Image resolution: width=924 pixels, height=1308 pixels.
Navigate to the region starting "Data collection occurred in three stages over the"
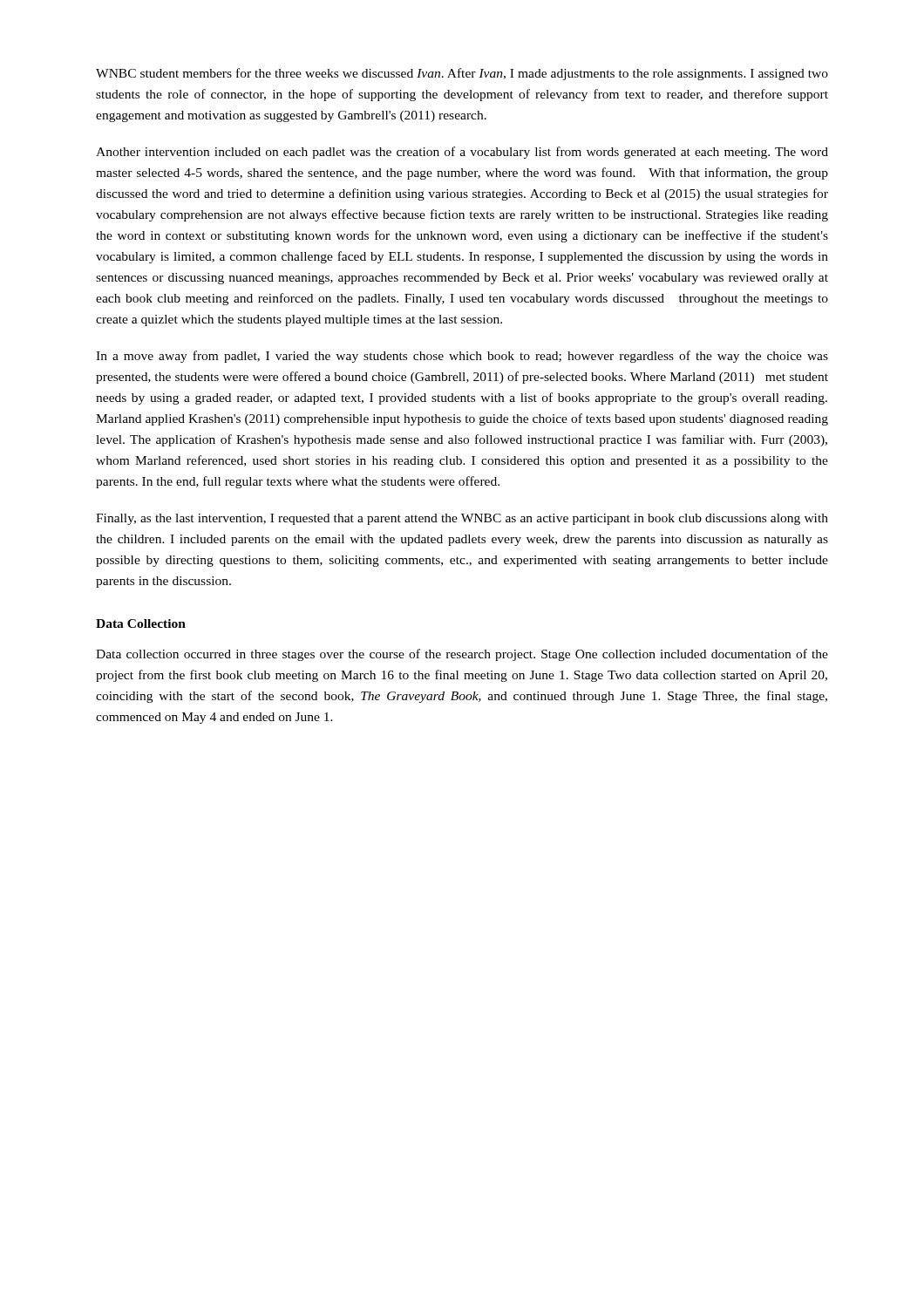[462, 685]
